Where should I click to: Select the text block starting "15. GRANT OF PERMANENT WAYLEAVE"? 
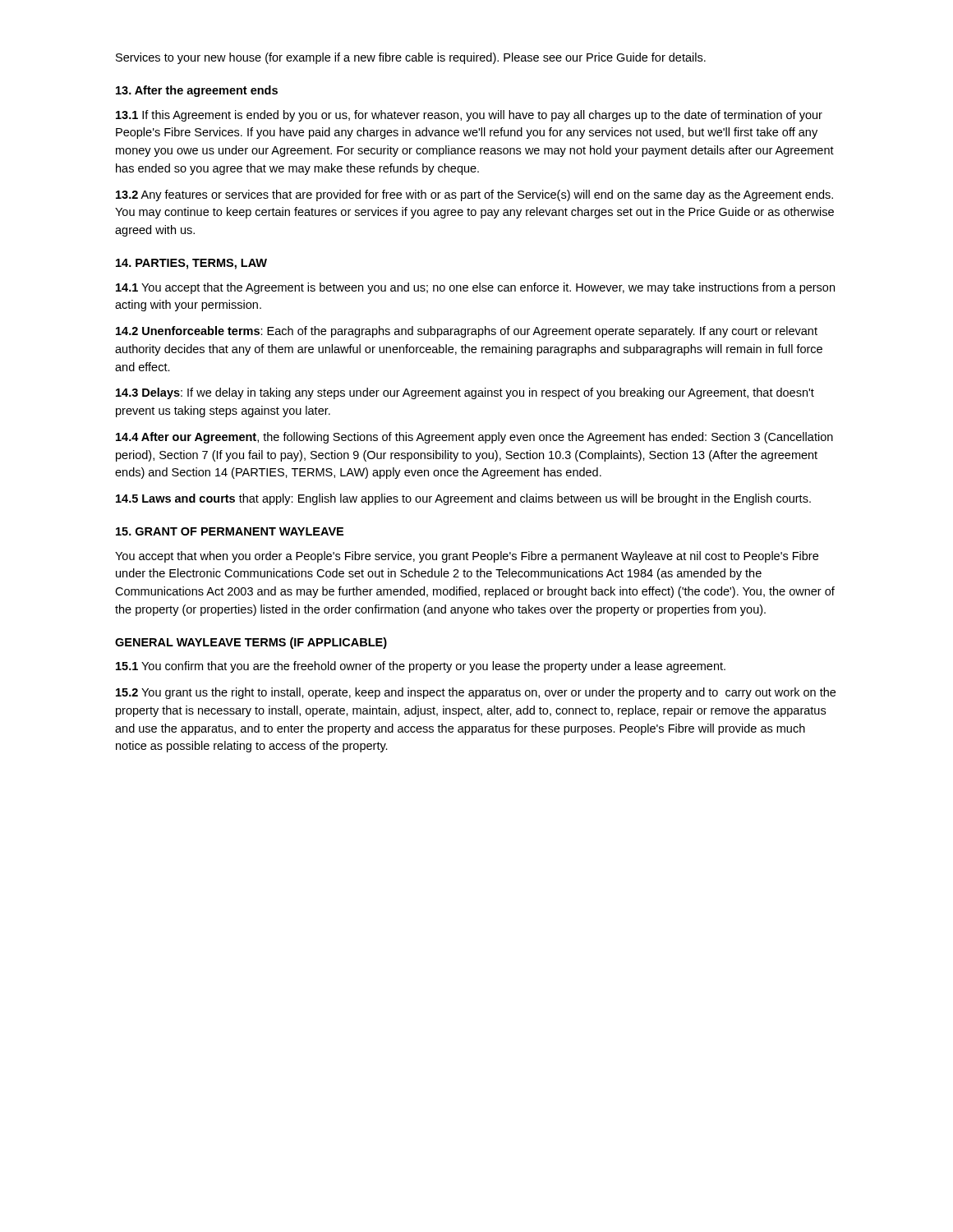(230, 531)
